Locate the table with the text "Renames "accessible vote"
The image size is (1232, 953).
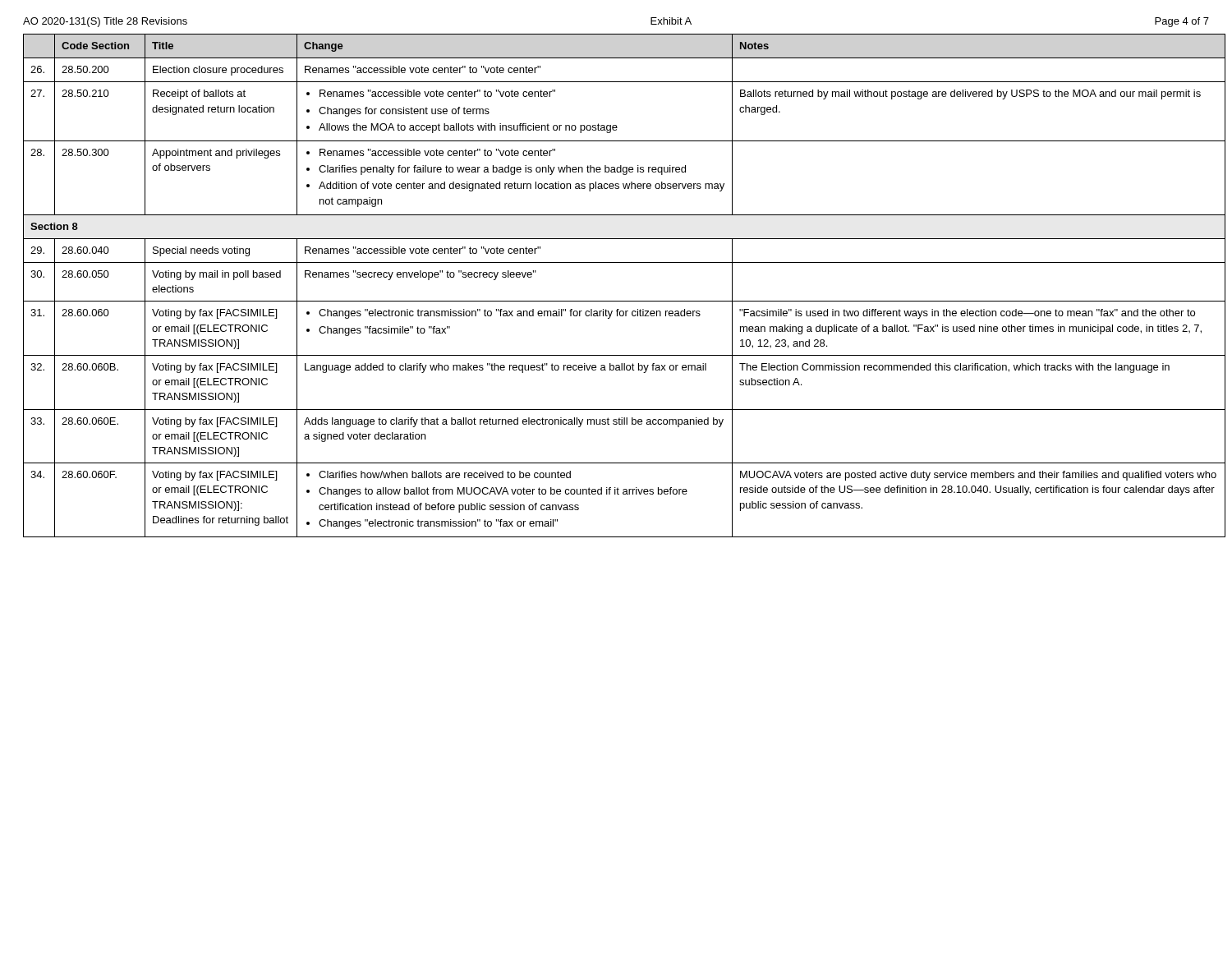point(616,285)
